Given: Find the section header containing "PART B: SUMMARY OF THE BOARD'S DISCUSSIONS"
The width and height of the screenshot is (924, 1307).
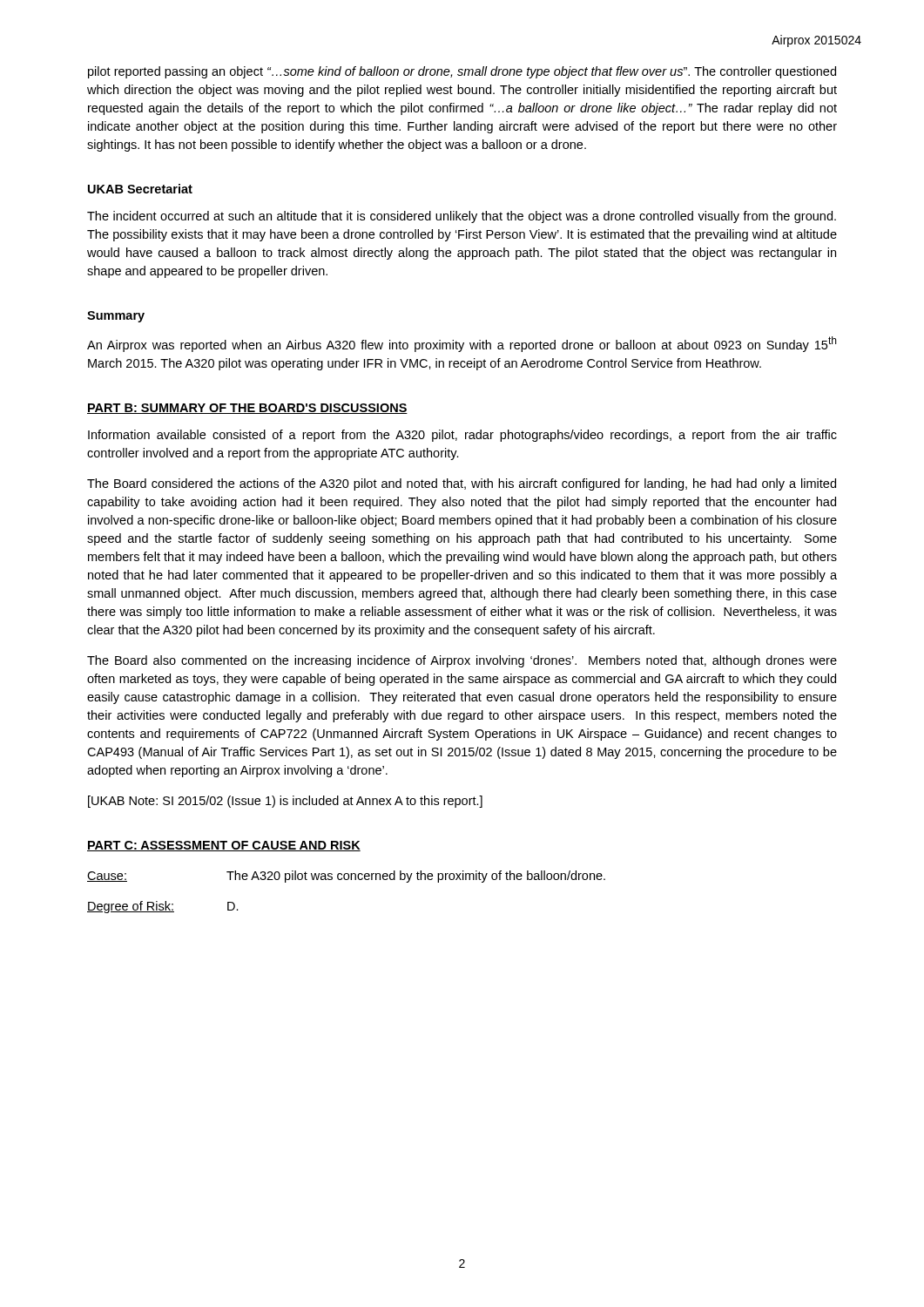Looking at the screenshot, I should click(x=247, y=408).
